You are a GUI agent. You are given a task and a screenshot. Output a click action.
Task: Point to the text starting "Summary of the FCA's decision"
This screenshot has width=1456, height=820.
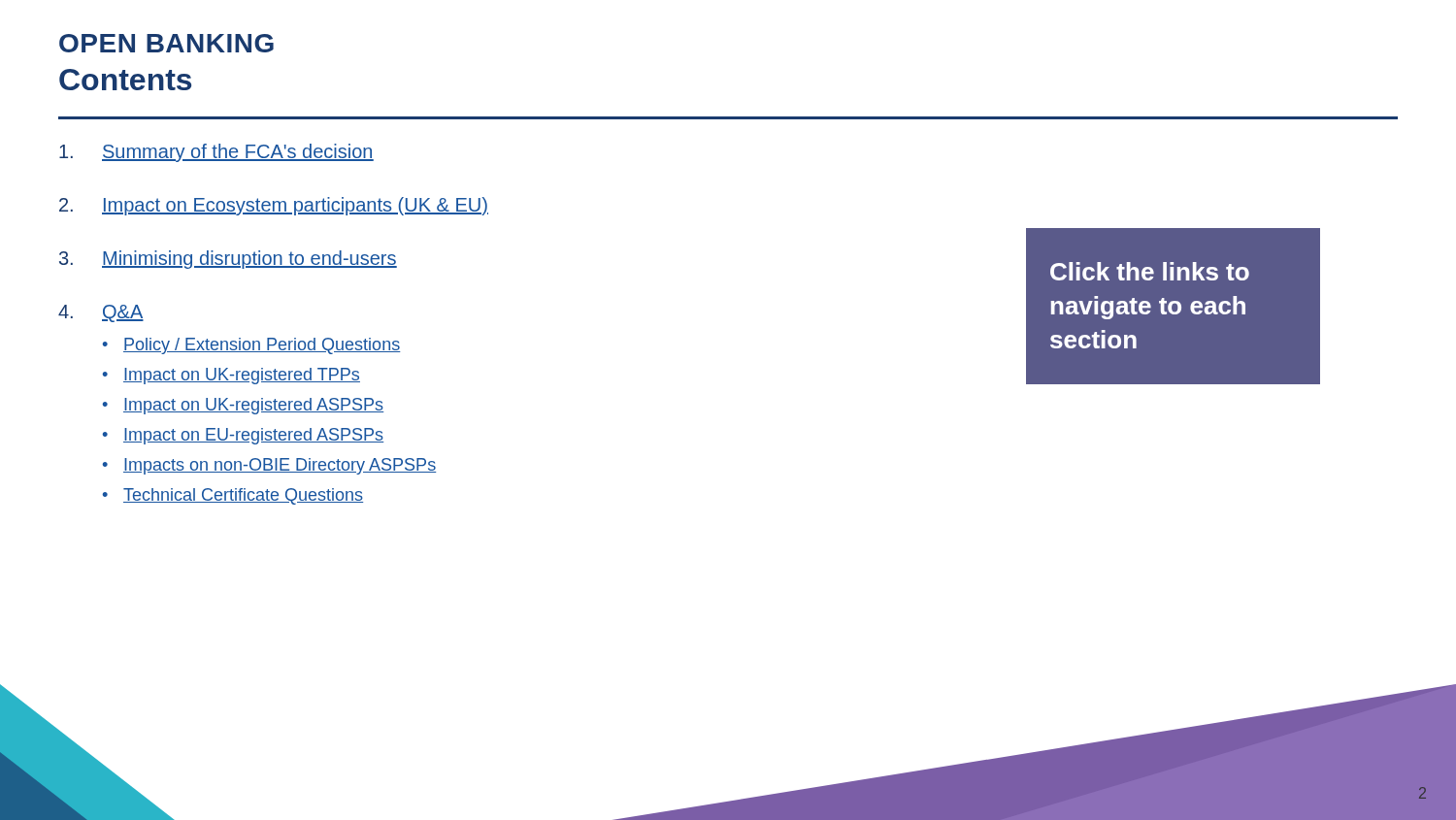pyautogui.click(x=216, y=152)
